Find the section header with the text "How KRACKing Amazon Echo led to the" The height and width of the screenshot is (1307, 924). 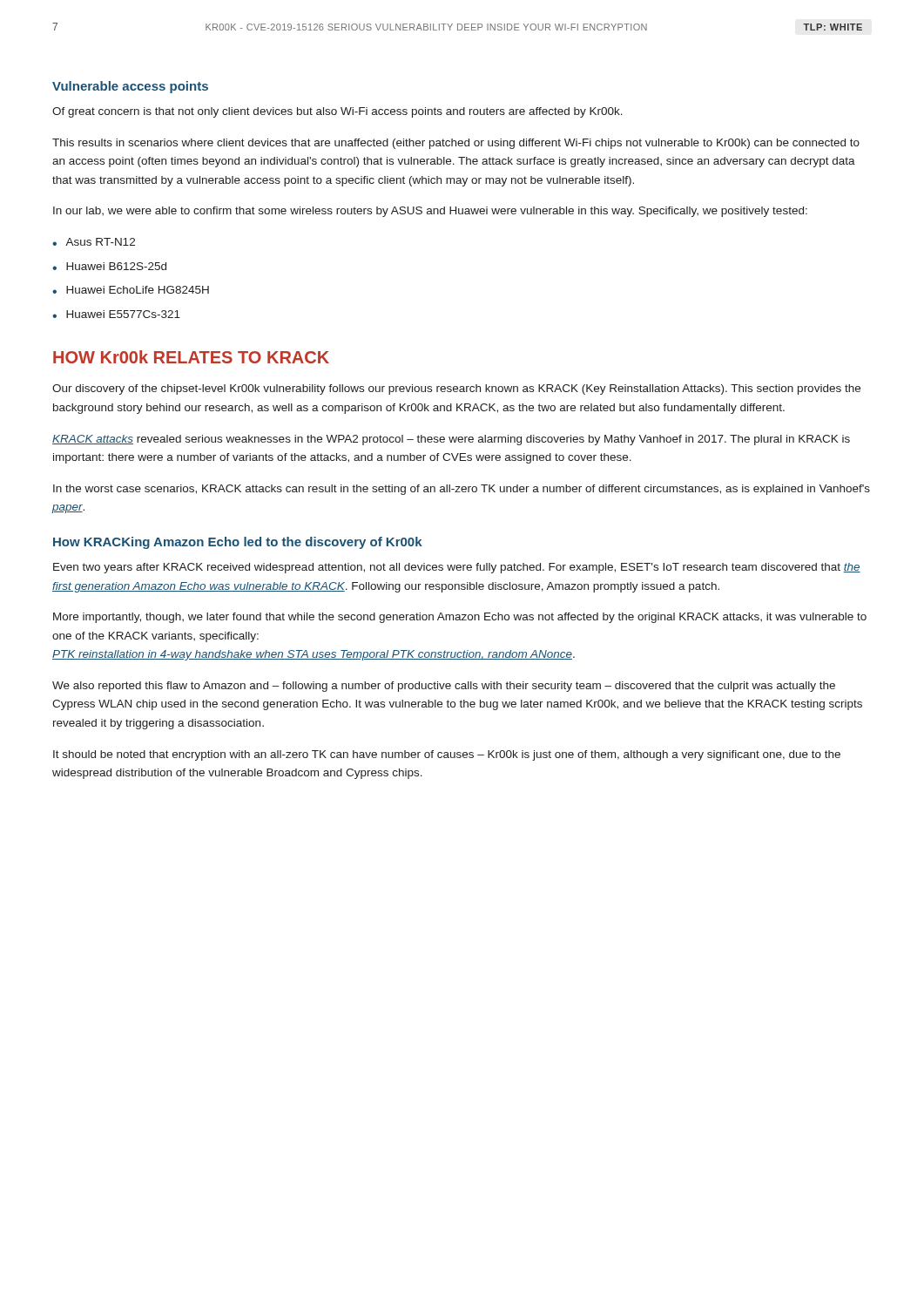tap(237, 541)
